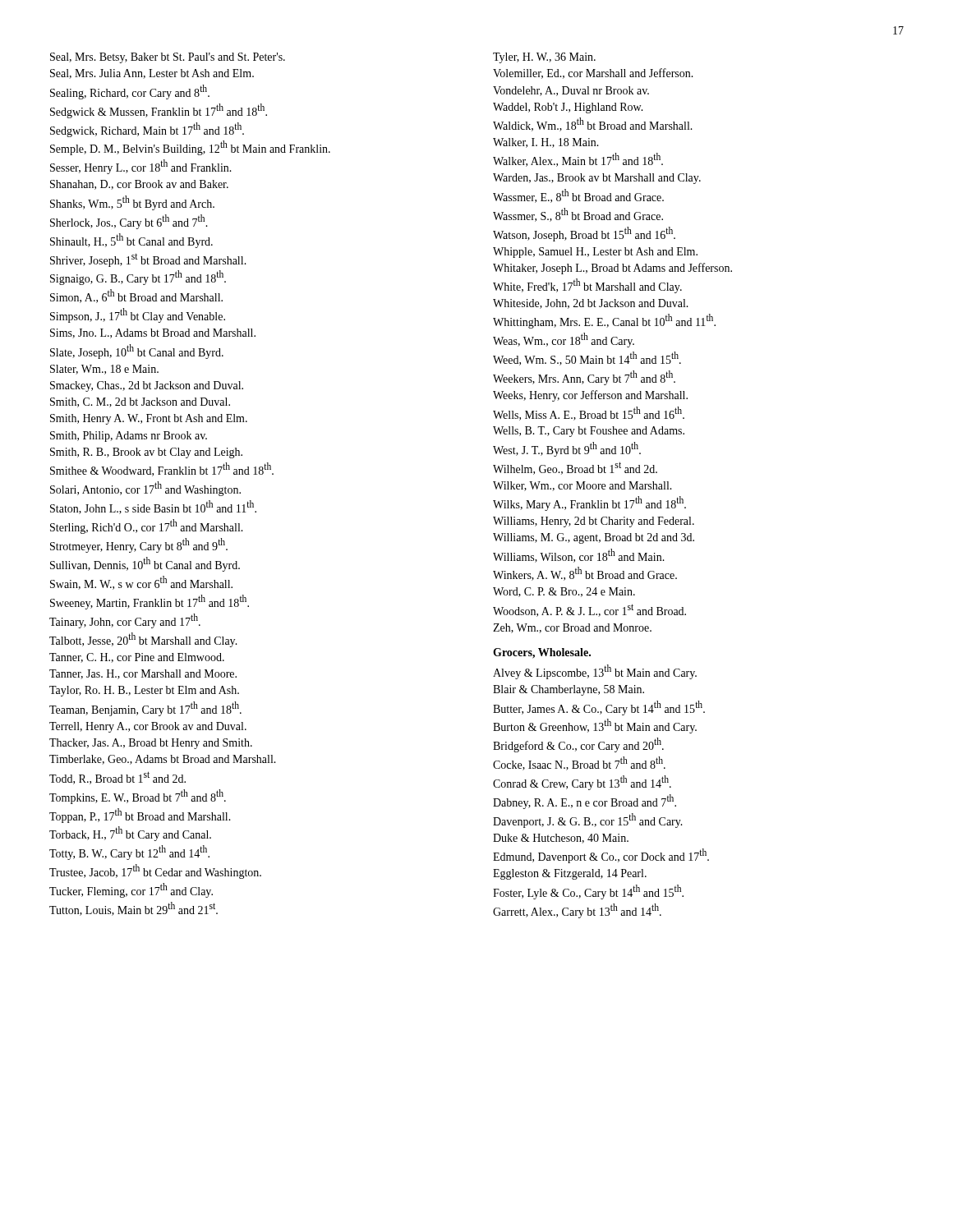Viewport: 953px width, 1232px height.
Task: Select the list item that reads "Slate, Joseph, 10th bt Canal and Byrd."
Action: 137,351
